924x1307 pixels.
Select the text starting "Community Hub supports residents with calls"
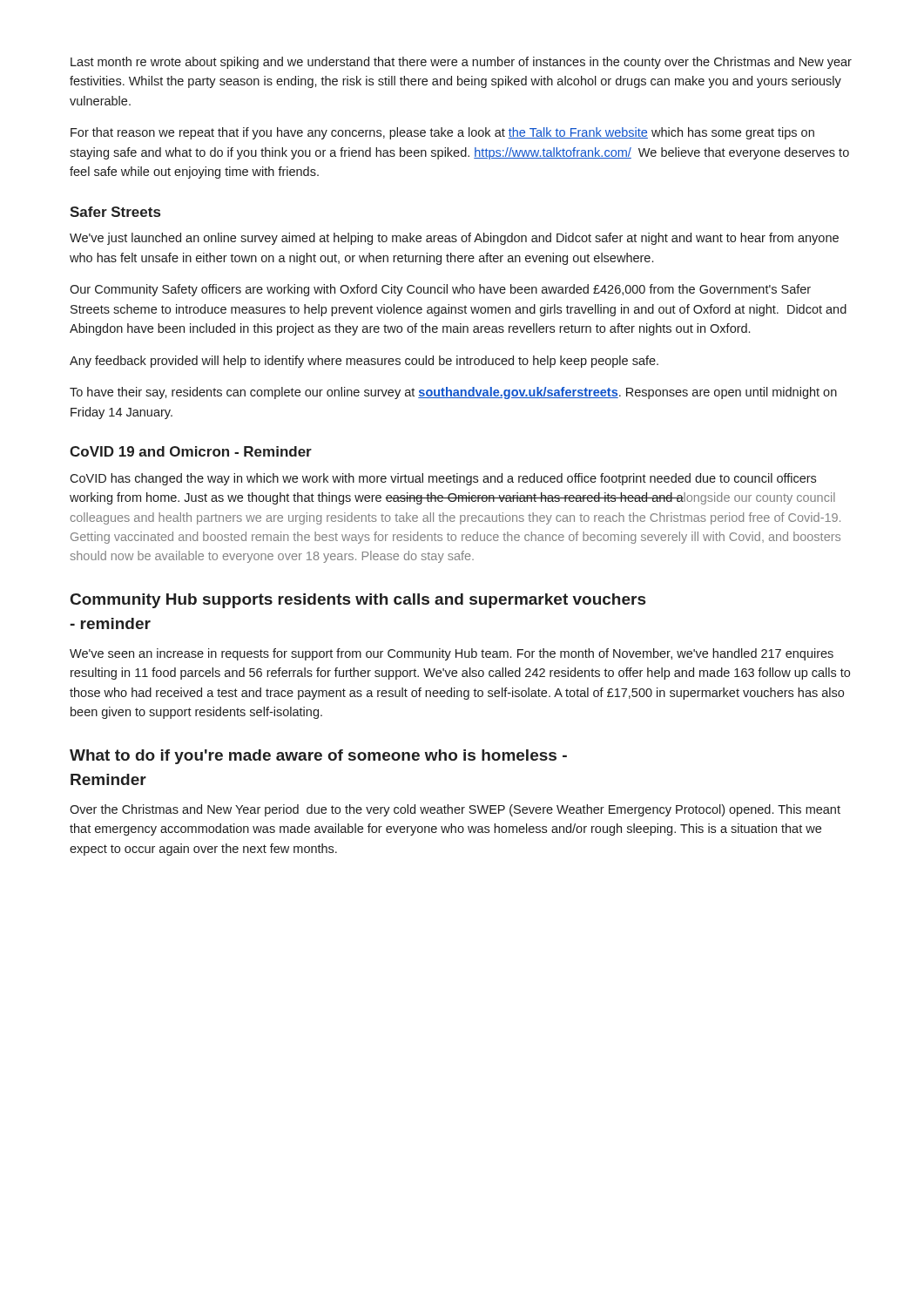coord(358,599)
